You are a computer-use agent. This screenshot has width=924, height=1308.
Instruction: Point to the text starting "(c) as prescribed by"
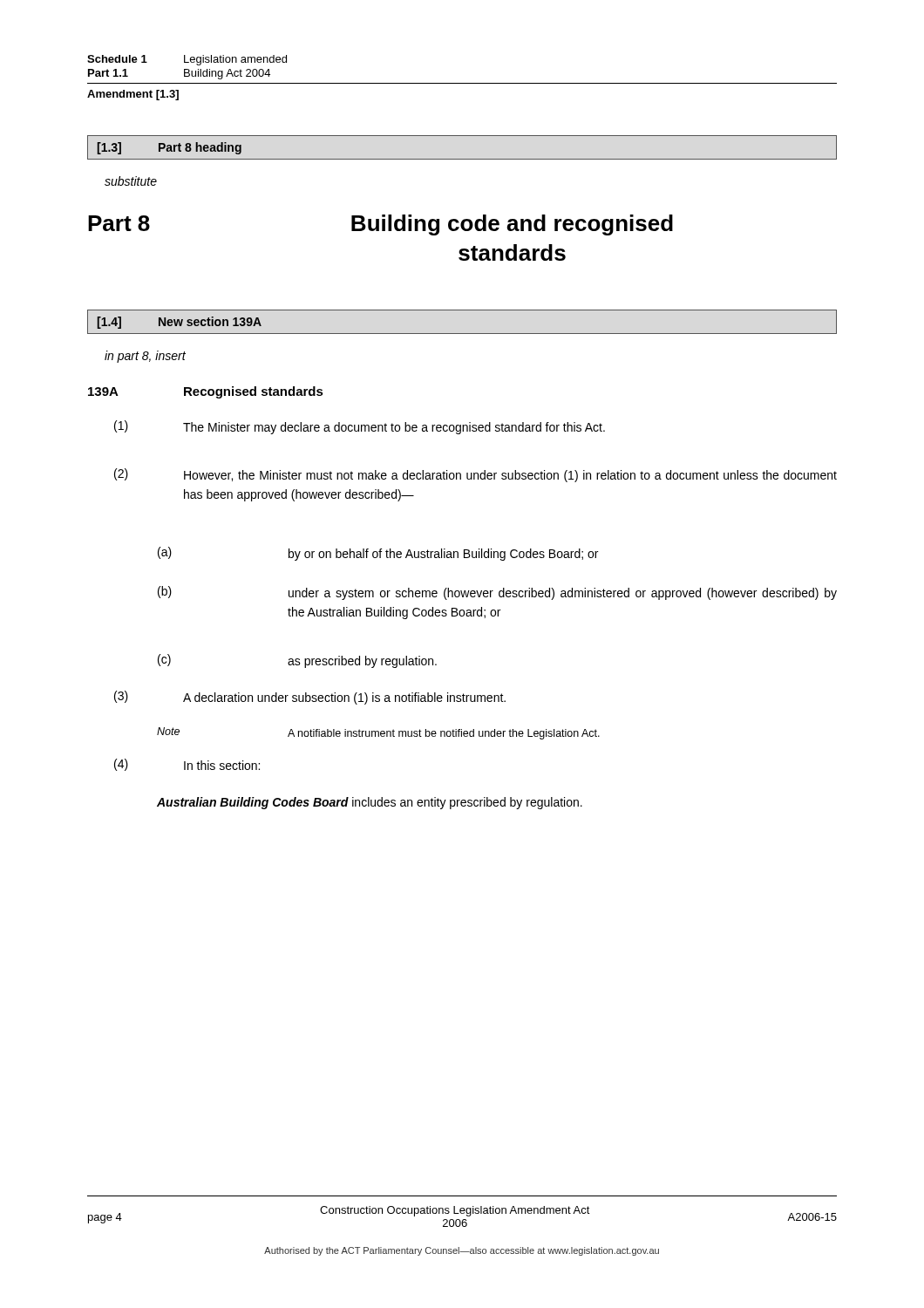(x=297, y=661)
